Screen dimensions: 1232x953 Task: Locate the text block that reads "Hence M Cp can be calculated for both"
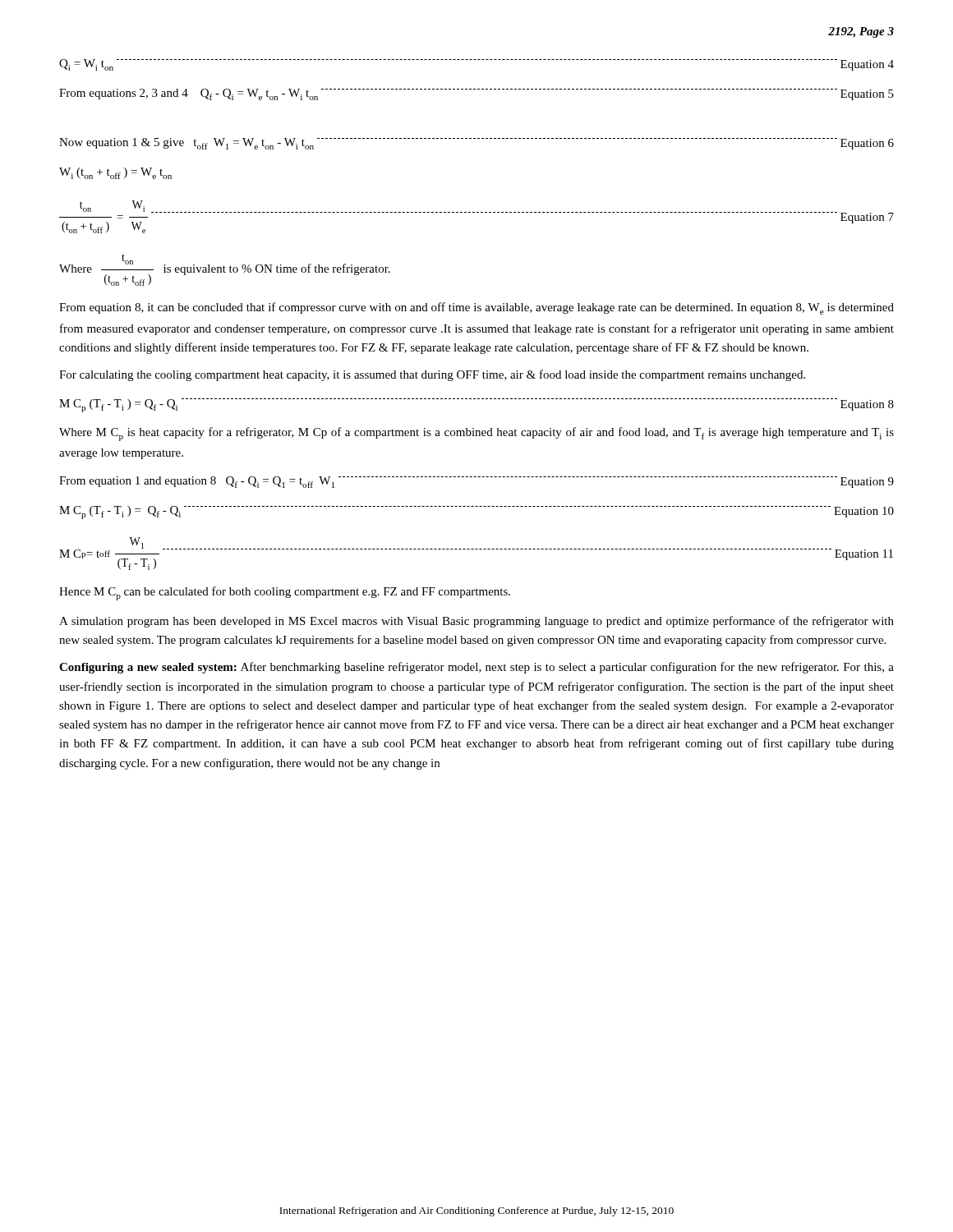pyautogui.click(x=285, y=593)
